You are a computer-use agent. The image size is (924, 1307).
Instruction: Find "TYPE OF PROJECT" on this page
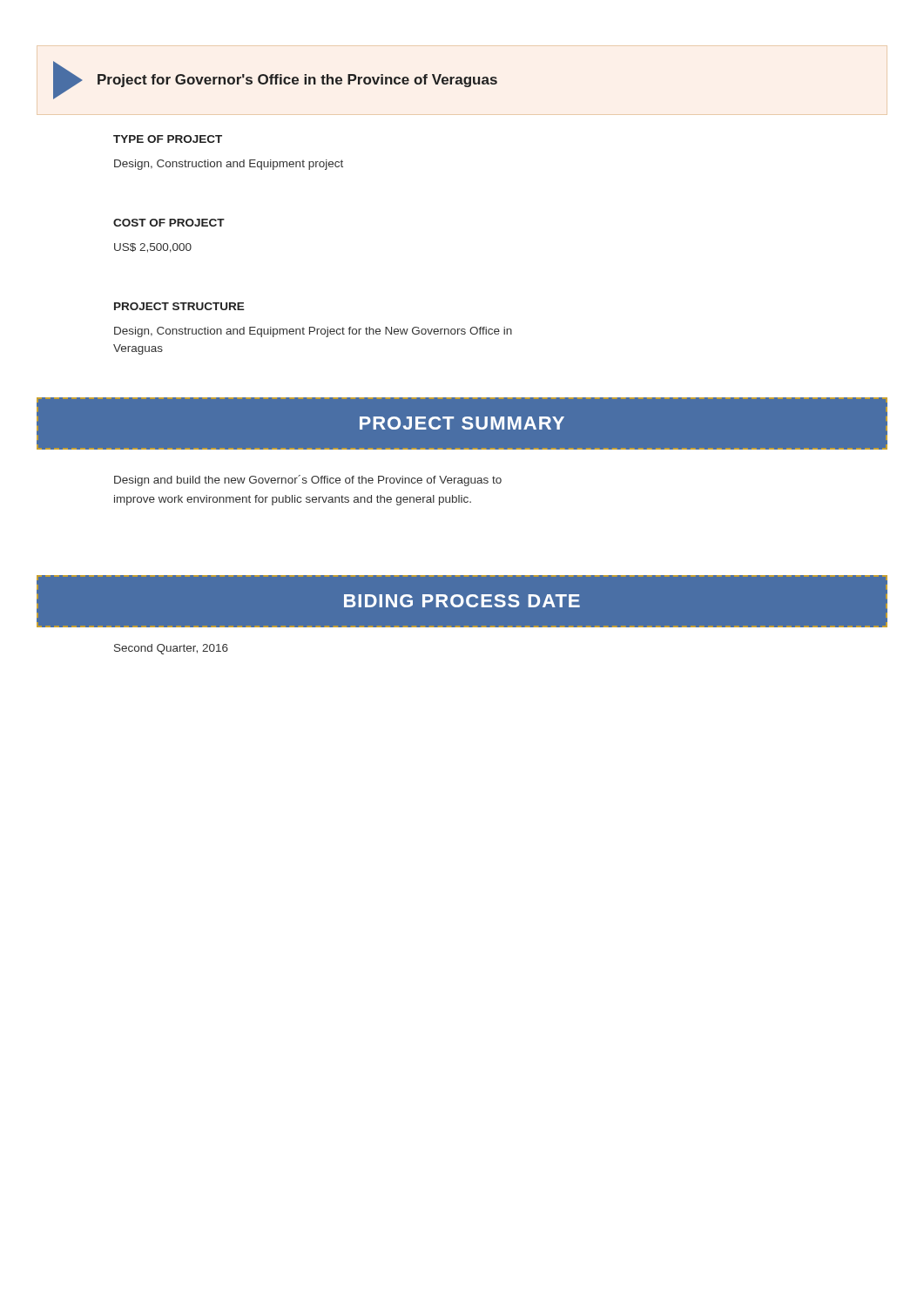pyautogui.click(x=168, y=139)
